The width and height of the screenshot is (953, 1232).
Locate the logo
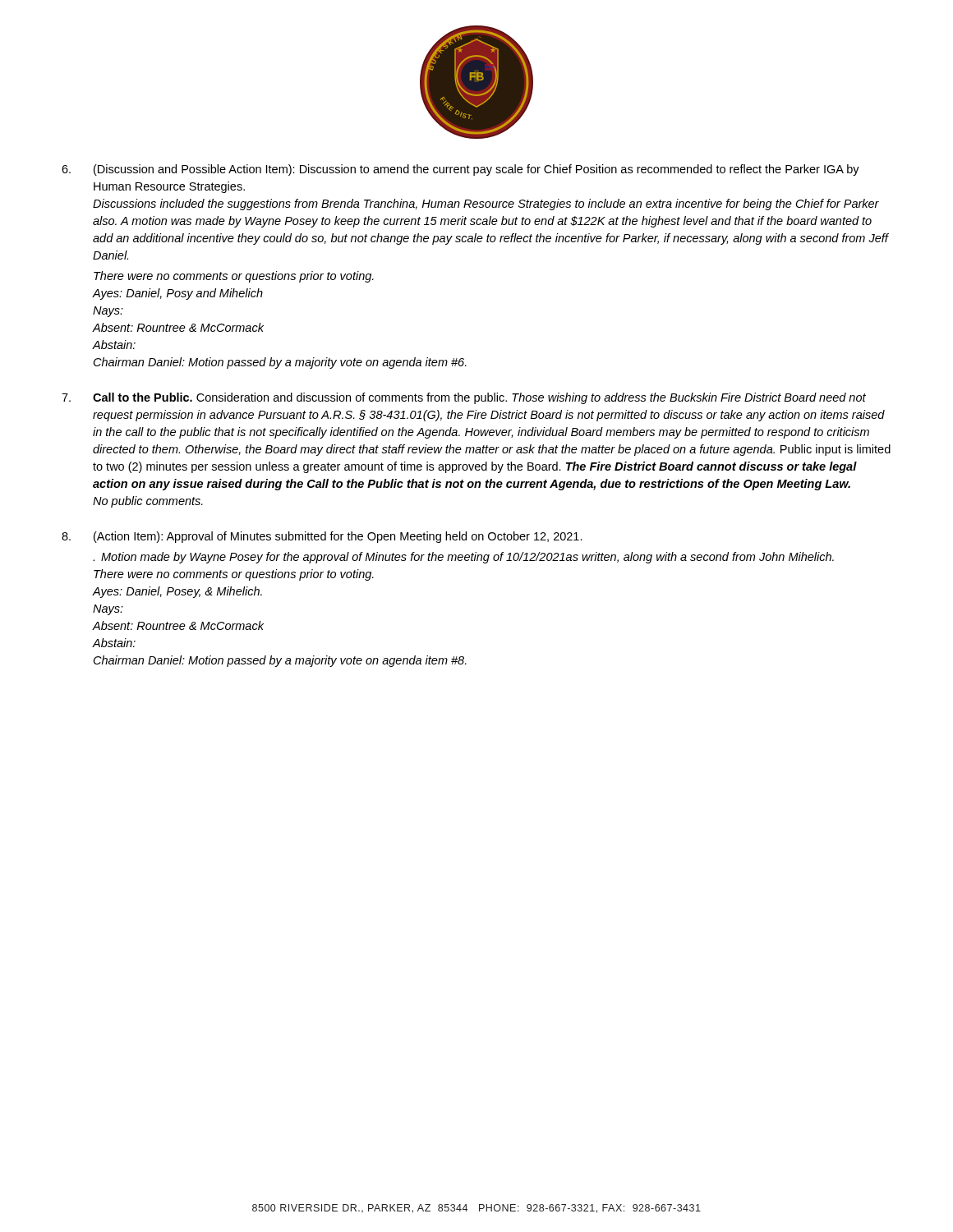476,81
